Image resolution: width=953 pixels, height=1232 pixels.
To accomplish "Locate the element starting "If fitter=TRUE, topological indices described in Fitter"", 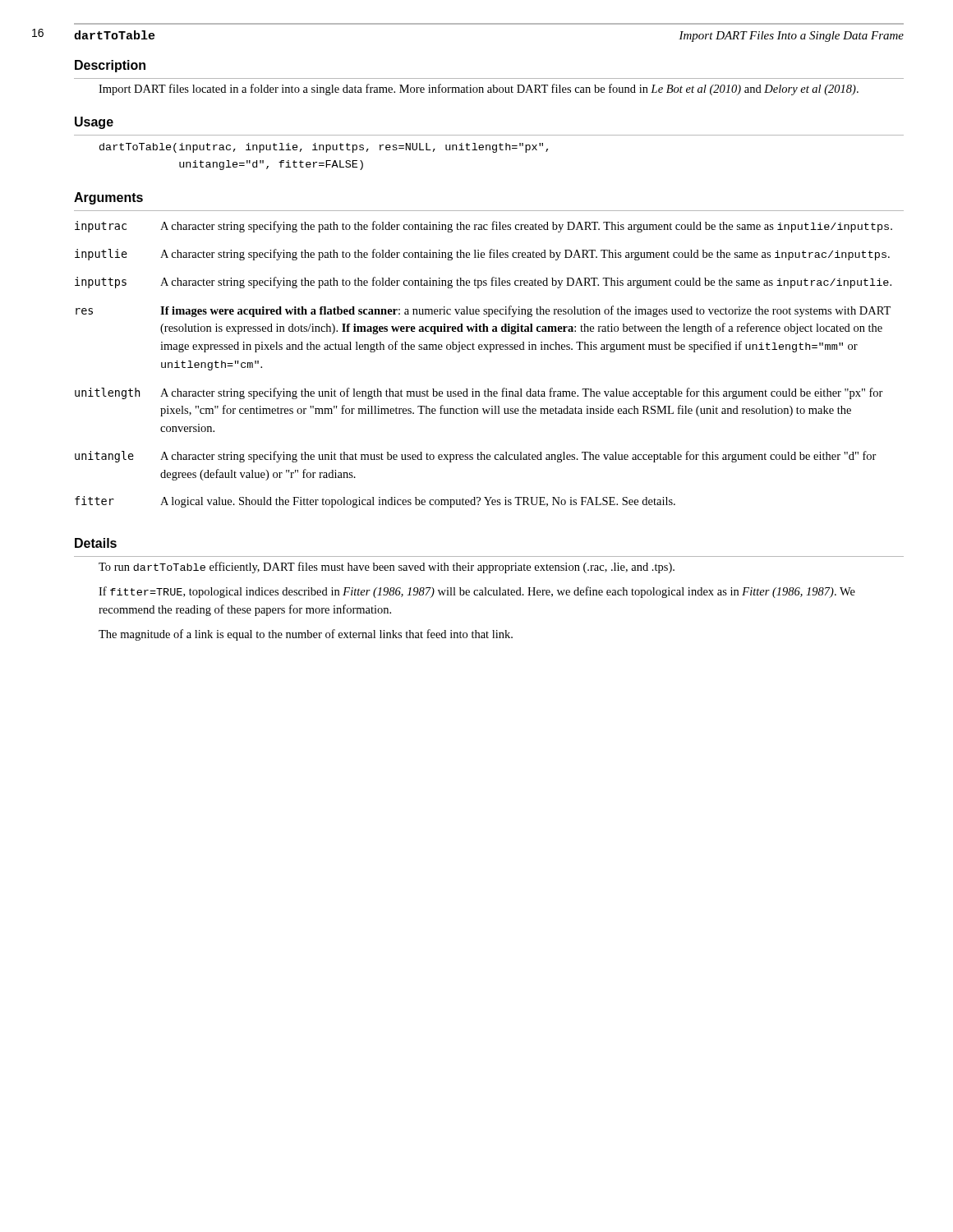I will point(477,600).
